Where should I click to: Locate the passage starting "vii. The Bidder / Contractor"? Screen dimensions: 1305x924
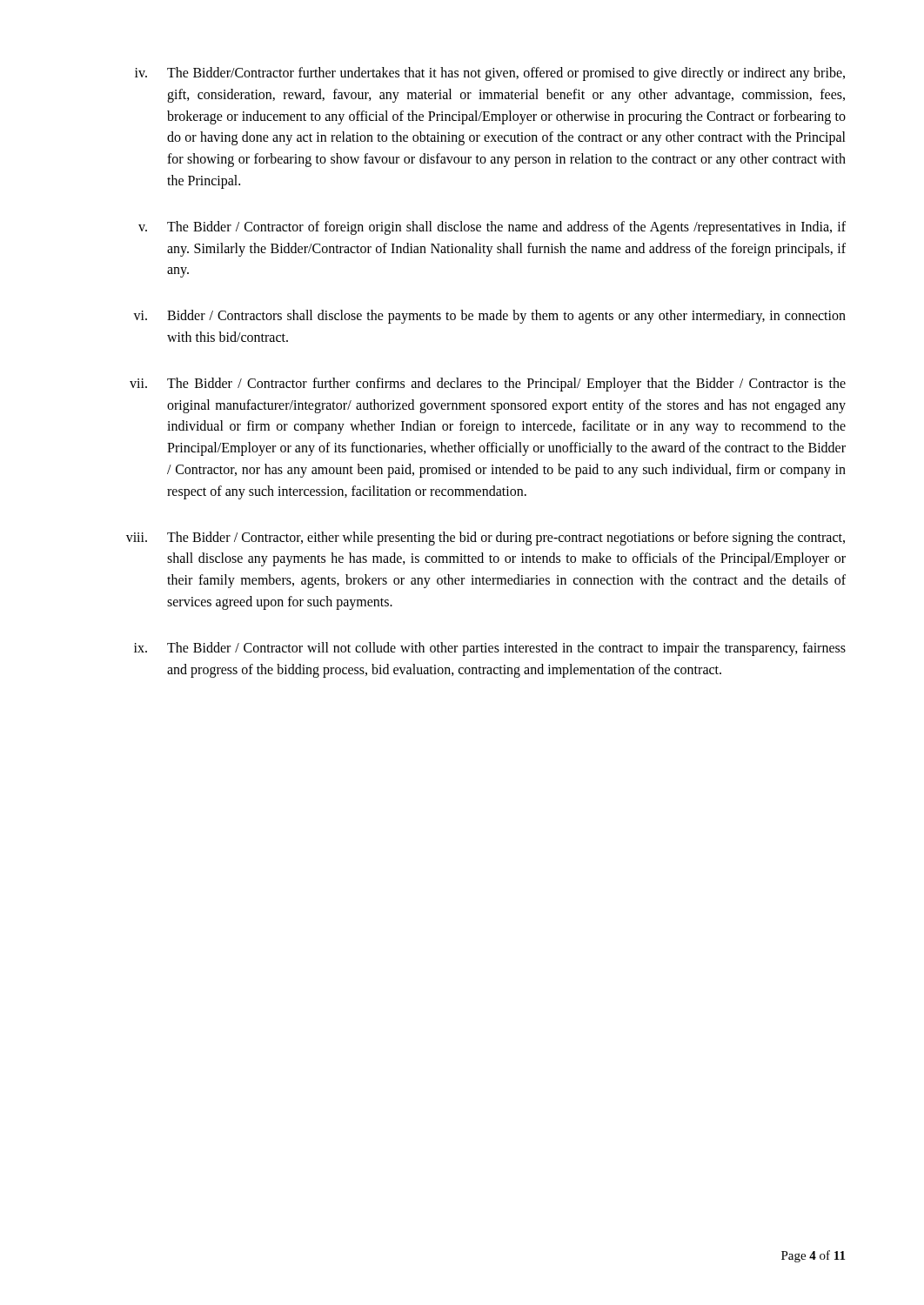pyautogui.click(x=462, y=438)
